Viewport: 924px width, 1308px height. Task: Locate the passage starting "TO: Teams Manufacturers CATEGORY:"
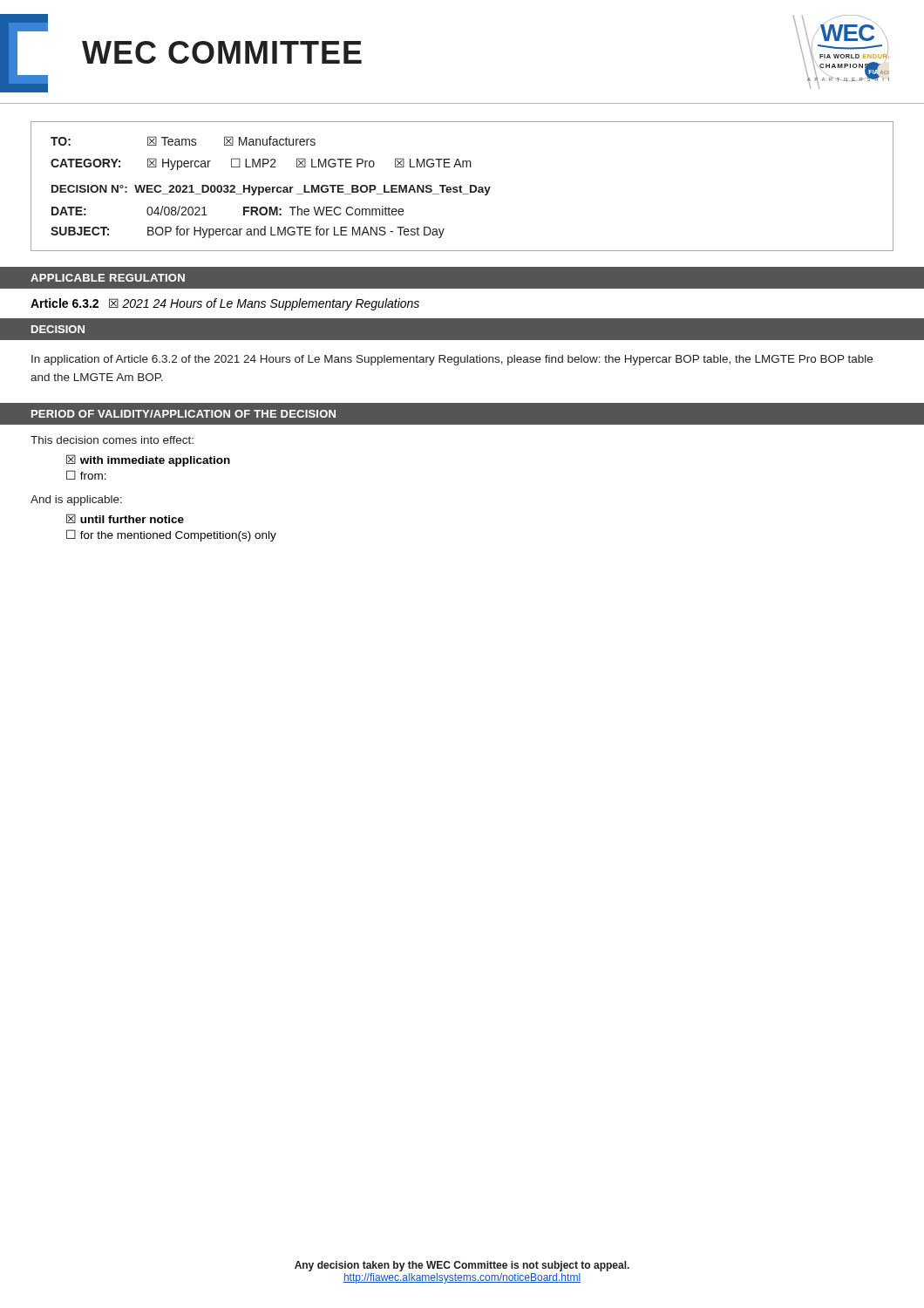point(462,186)
